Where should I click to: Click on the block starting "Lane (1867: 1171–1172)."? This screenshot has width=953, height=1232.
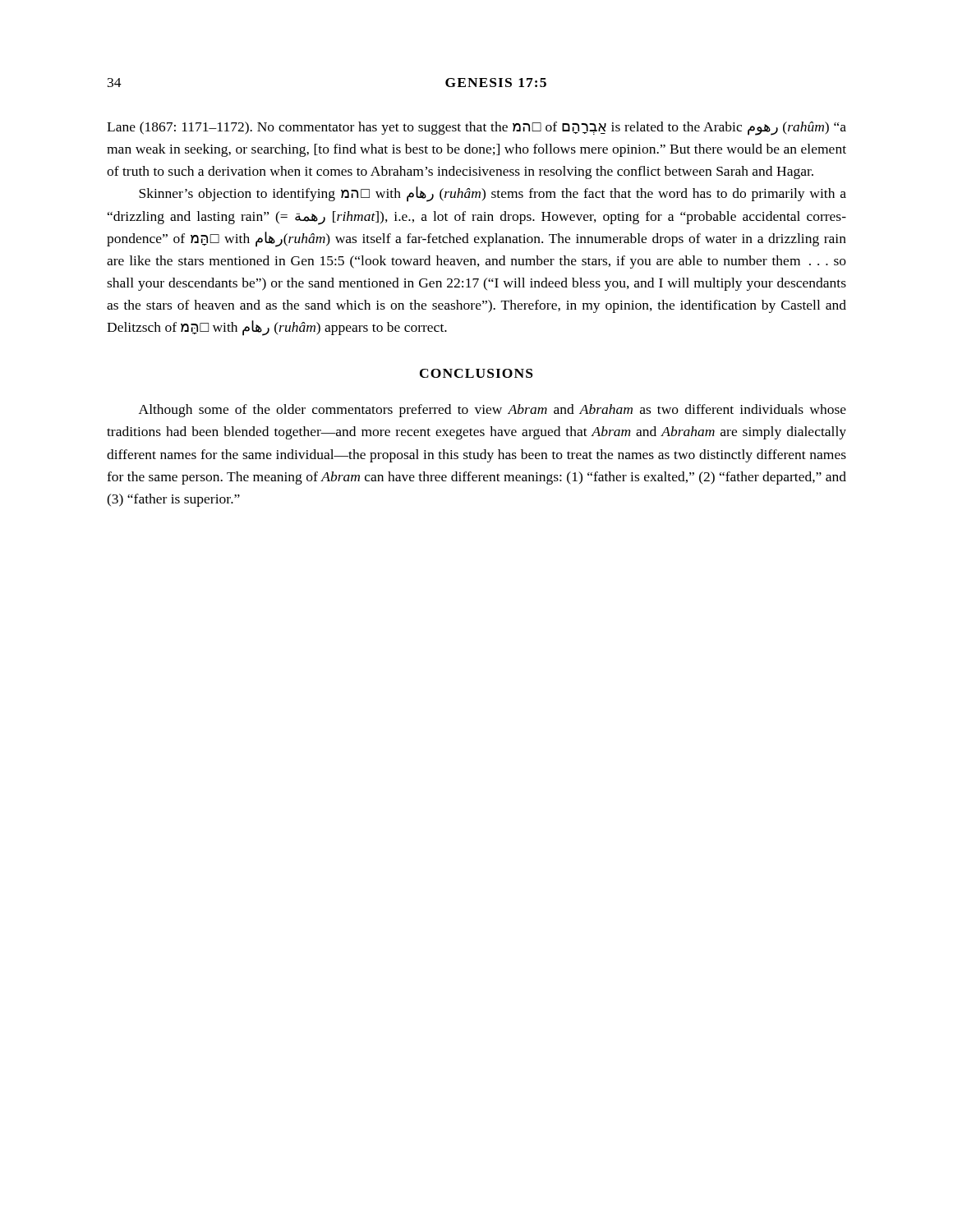coord(476,227)
